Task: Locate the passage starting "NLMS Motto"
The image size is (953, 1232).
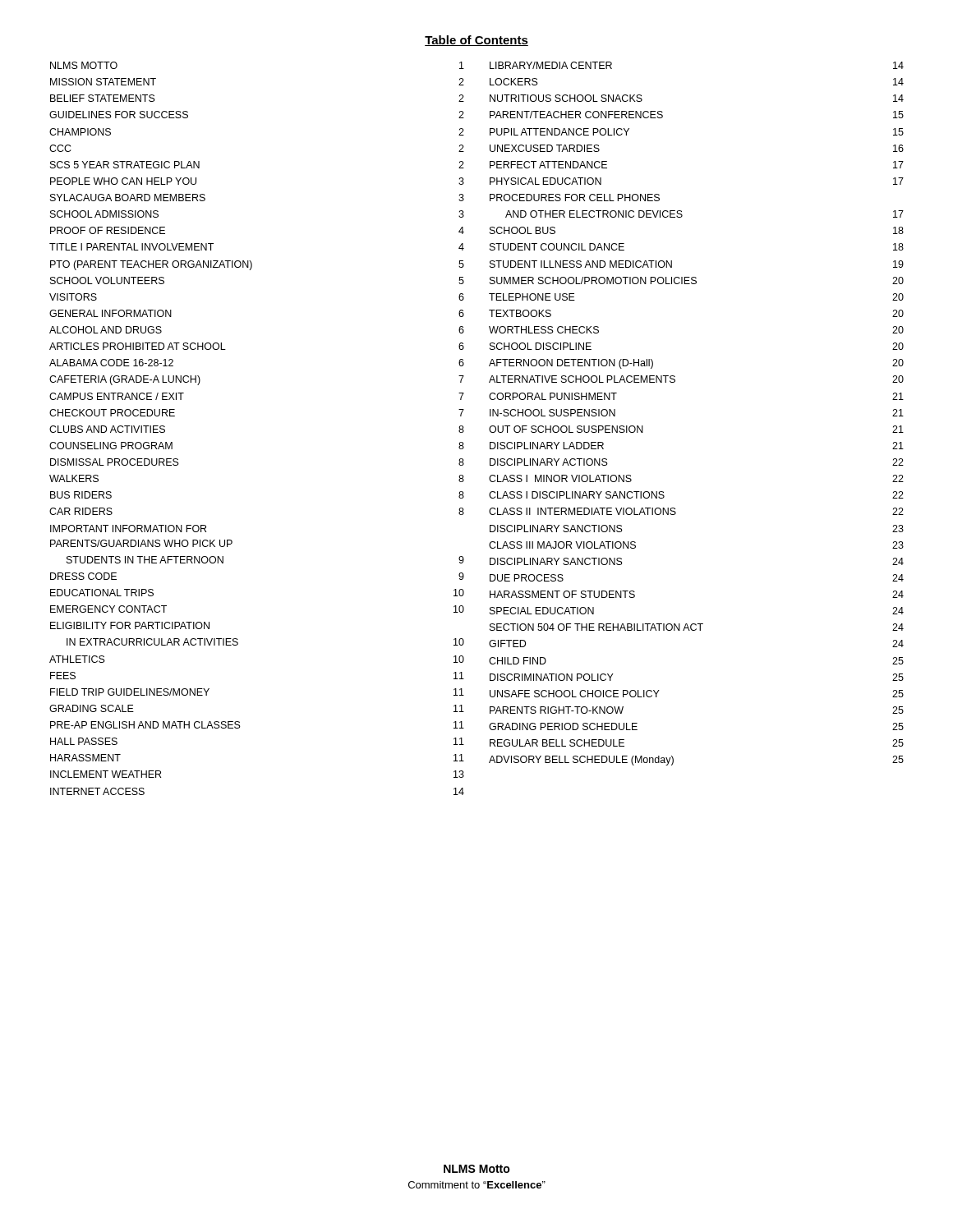Action: (476, 1169)
